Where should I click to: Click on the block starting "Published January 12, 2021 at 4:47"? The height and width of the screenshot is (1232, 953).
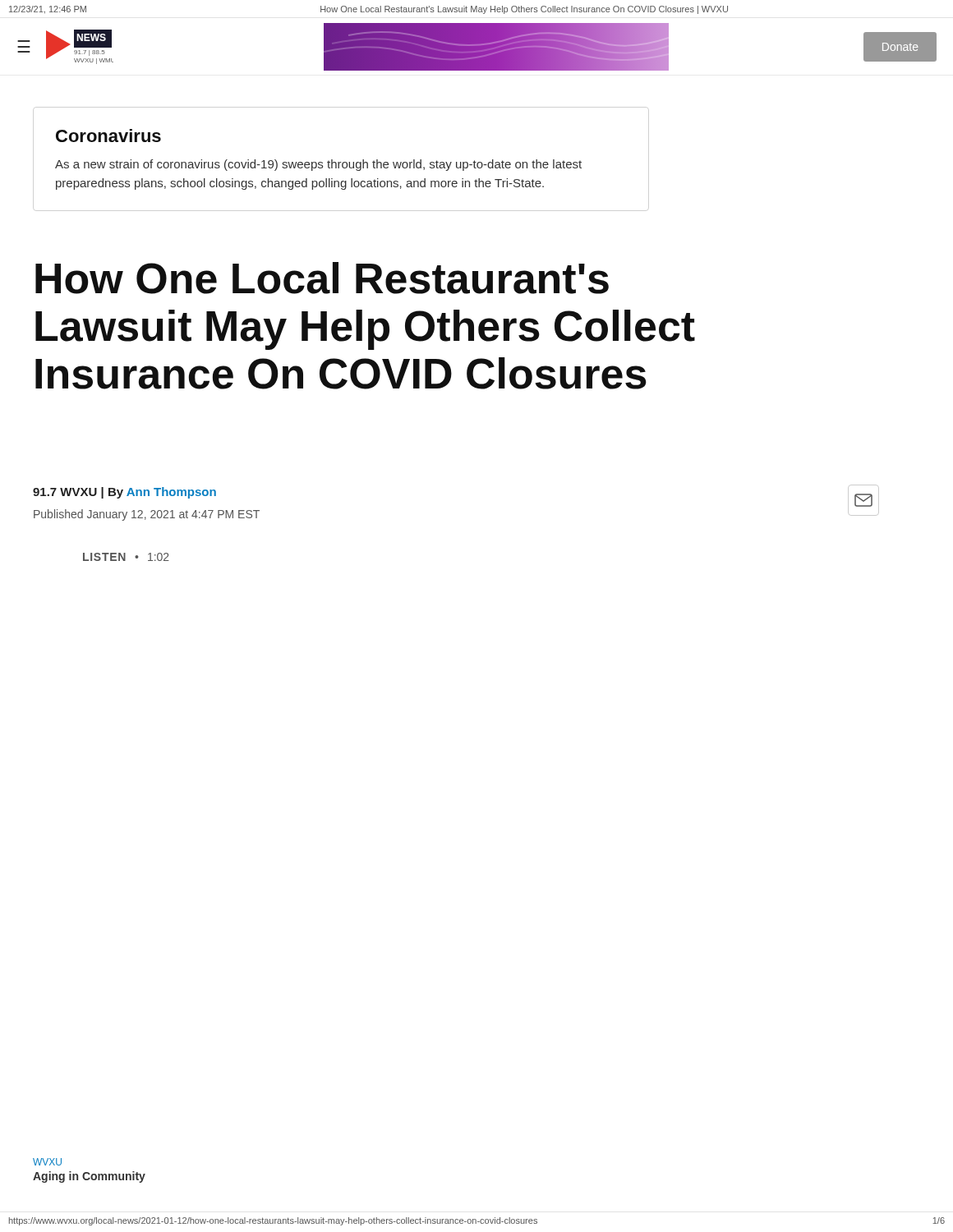pyautogui.click(x=146, y=514)
